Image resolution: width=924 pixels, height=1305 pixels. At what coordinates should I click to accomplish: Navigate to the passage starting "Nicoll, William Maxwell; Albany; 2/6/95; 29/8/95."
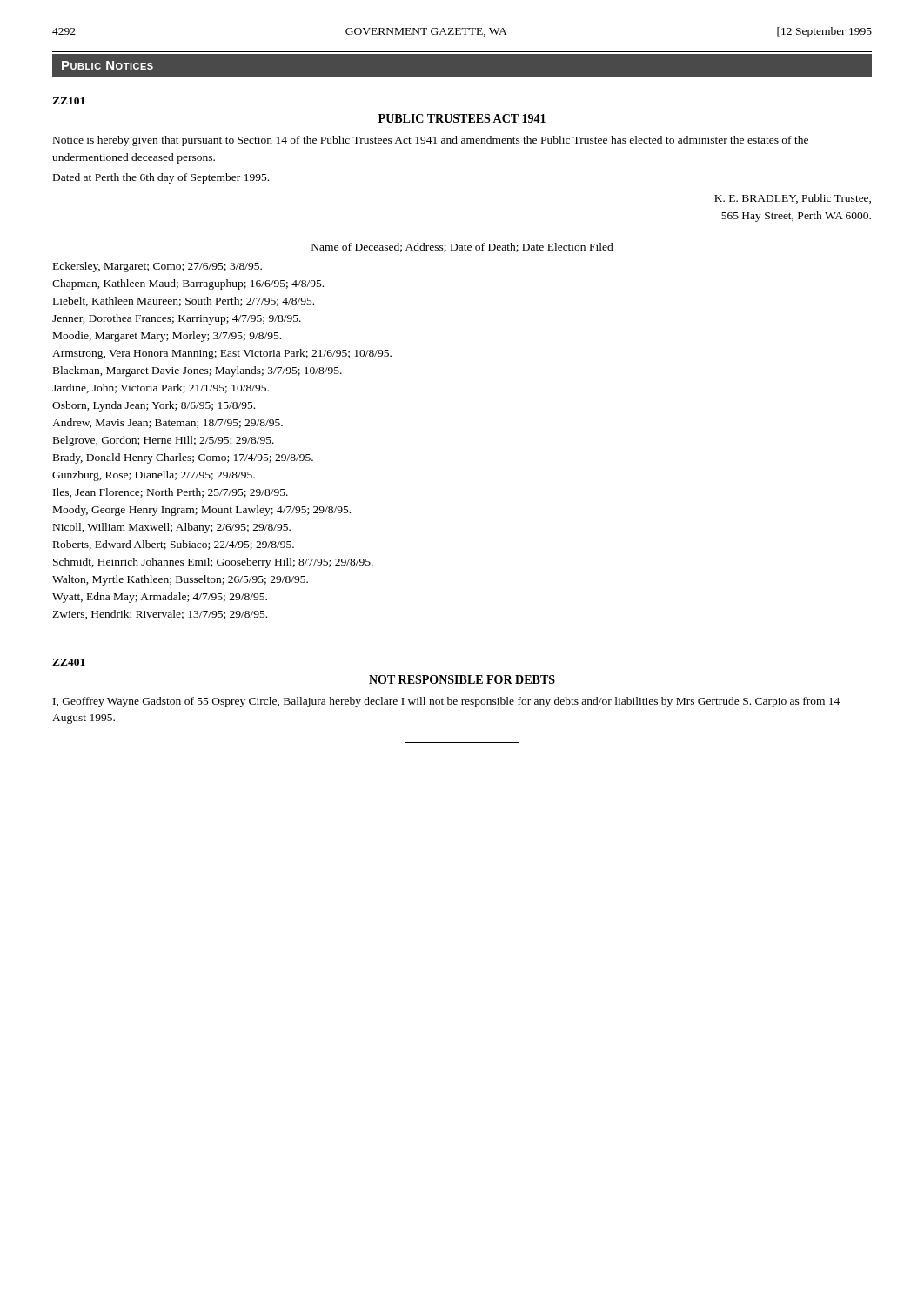[172, 527]
